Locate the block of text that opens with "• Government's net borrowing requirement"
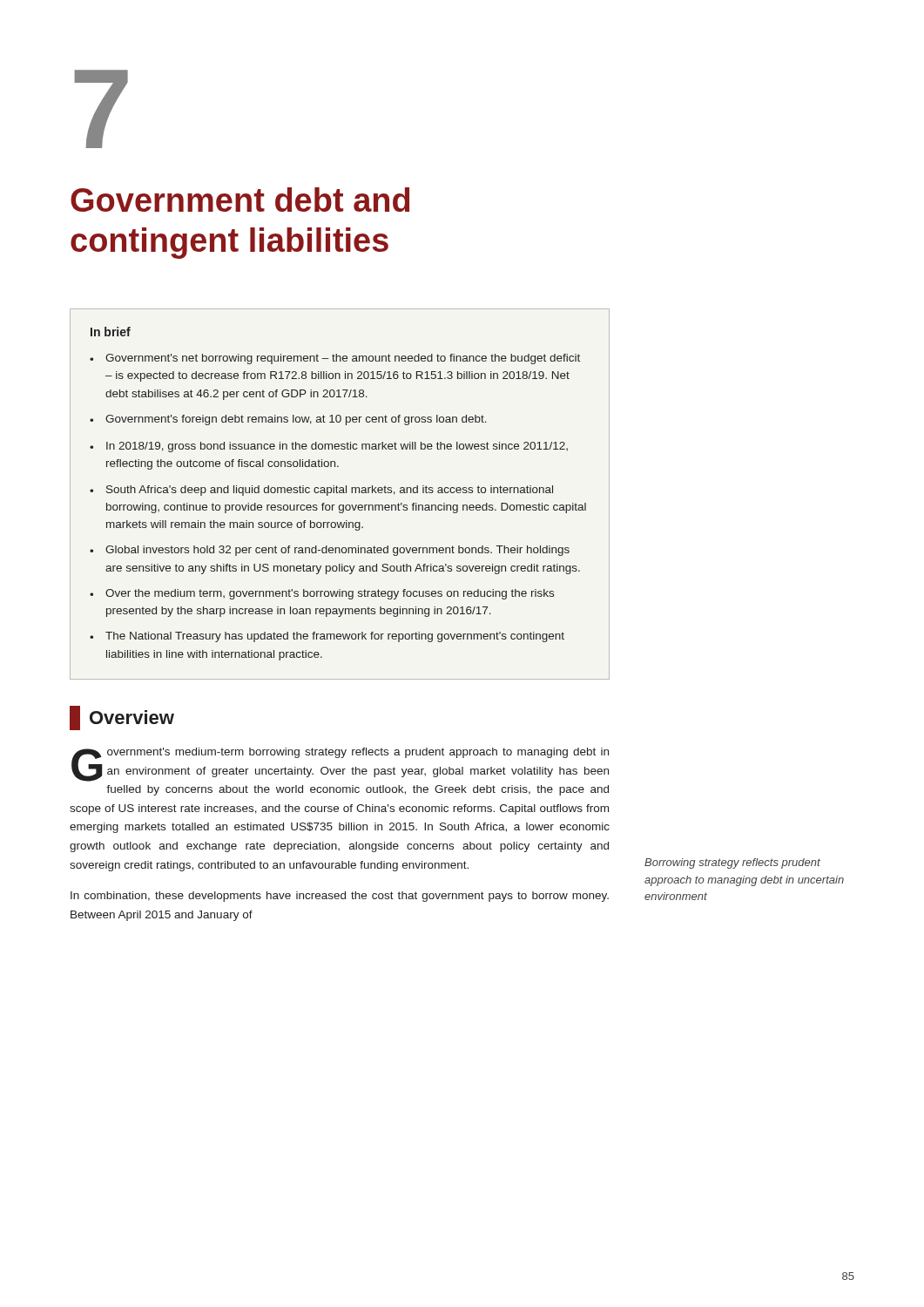 (x=340, y=376)
